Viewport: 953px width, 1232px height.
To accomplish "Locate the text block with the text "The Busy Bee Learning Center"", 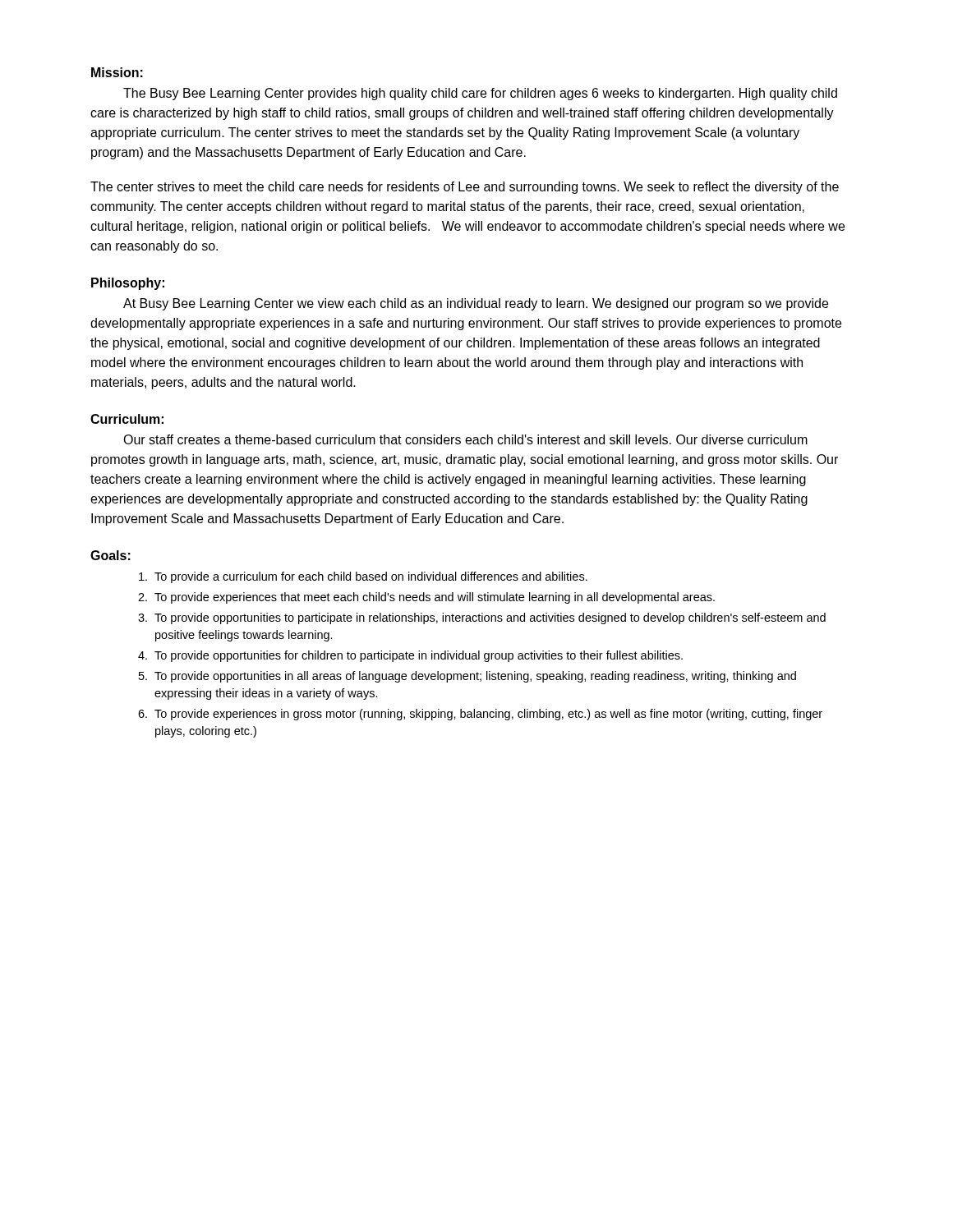I will point(464,123).
